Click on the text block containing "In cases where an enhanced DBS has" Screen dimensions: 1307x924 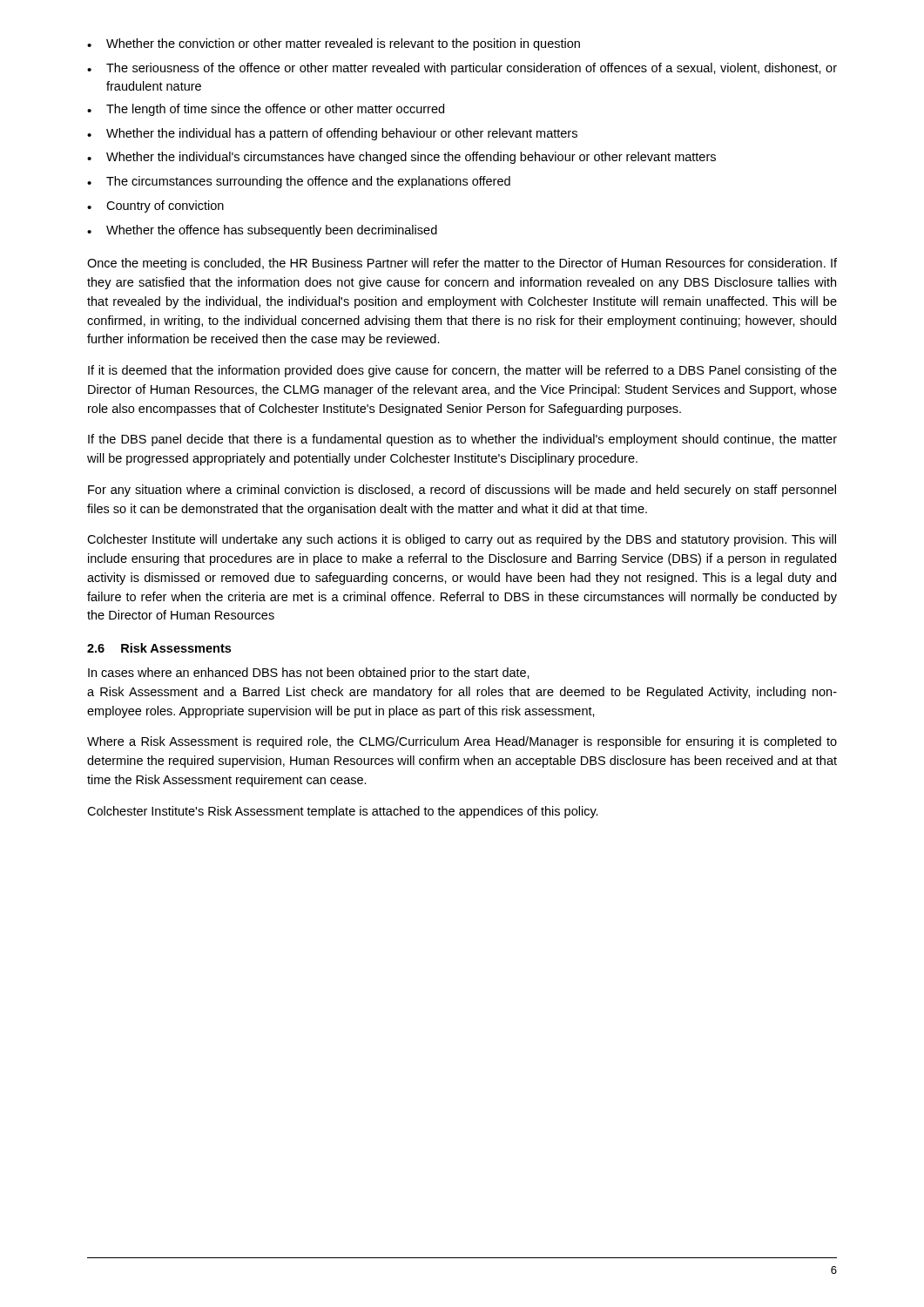coord(462,692)
